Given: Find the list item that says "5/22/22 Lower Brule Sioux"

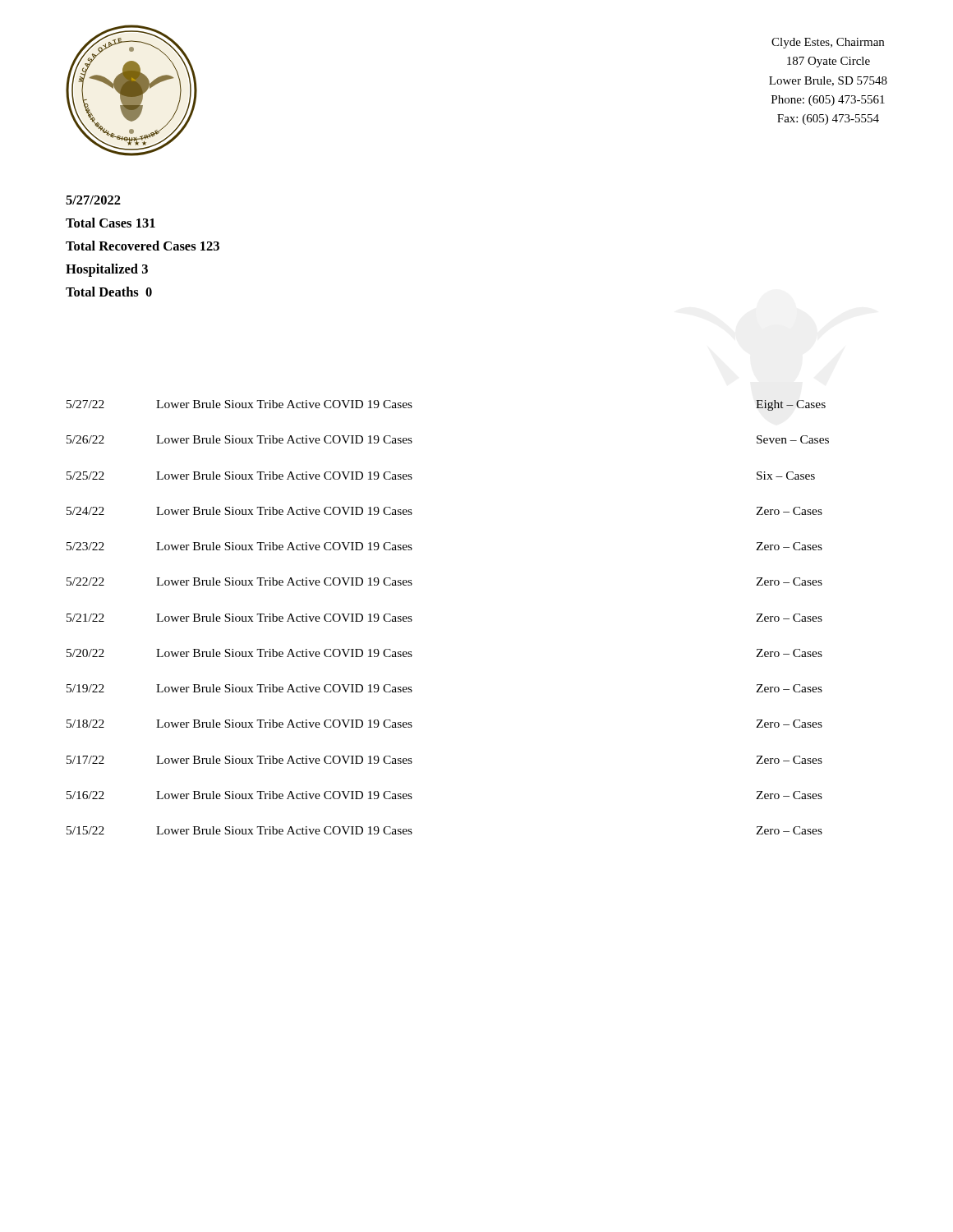Looking at the screenshot, I should [x=90, y=581].
